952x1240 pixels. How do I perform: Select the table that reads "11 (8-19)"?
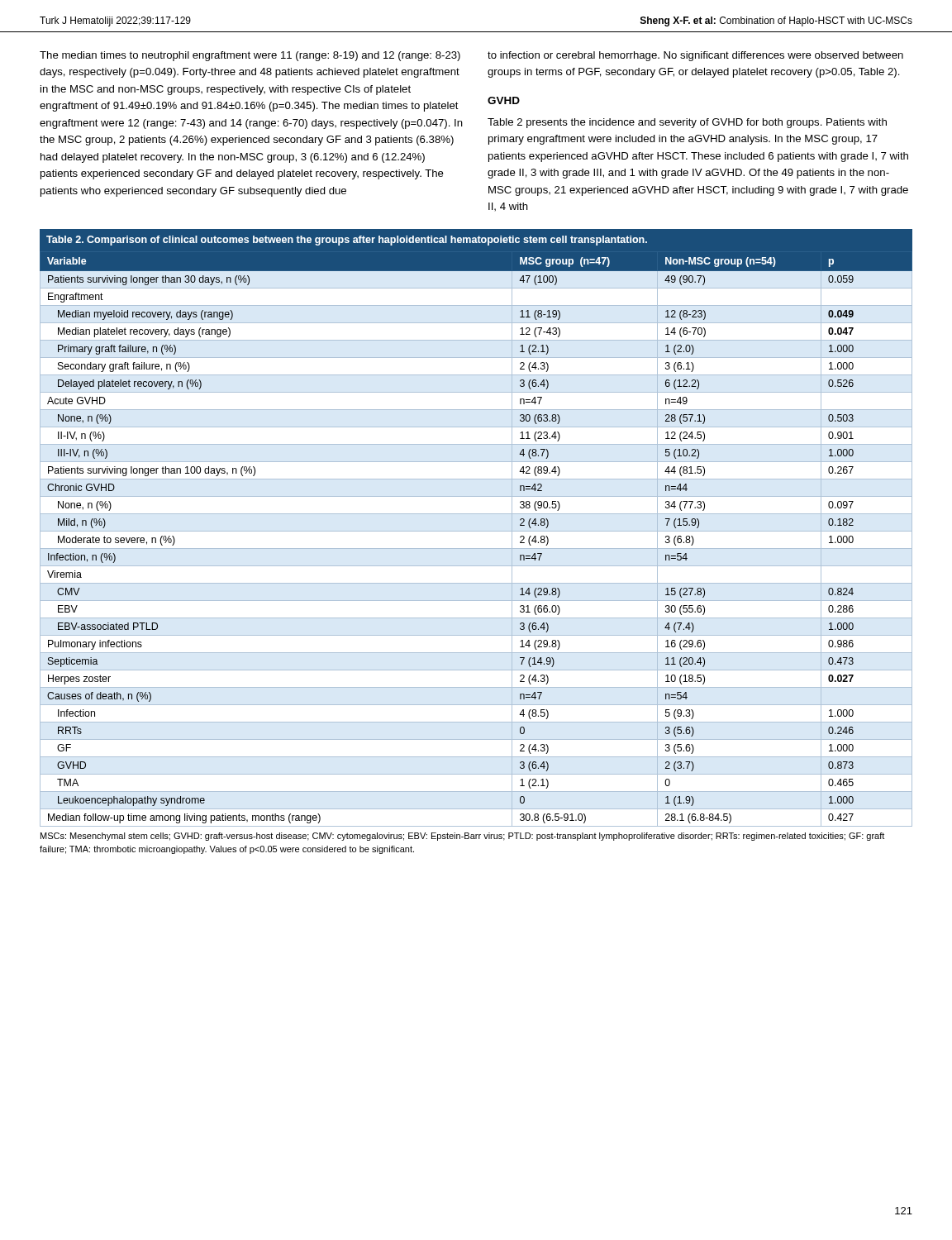point(476,542)
